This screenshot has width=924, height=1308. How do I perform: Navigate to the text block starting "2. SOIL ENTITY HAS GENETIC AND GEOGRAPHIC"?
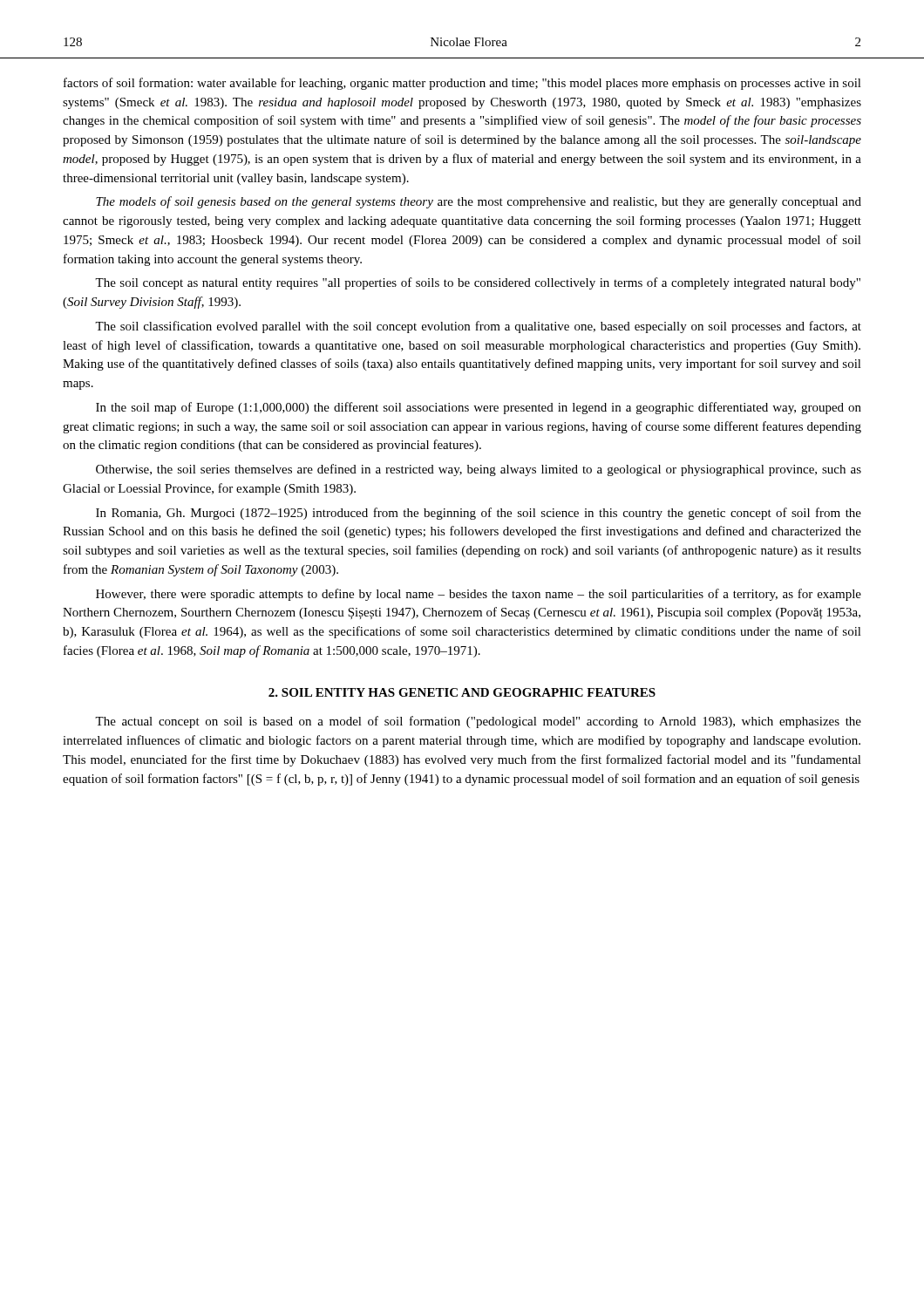pos(462,692)
